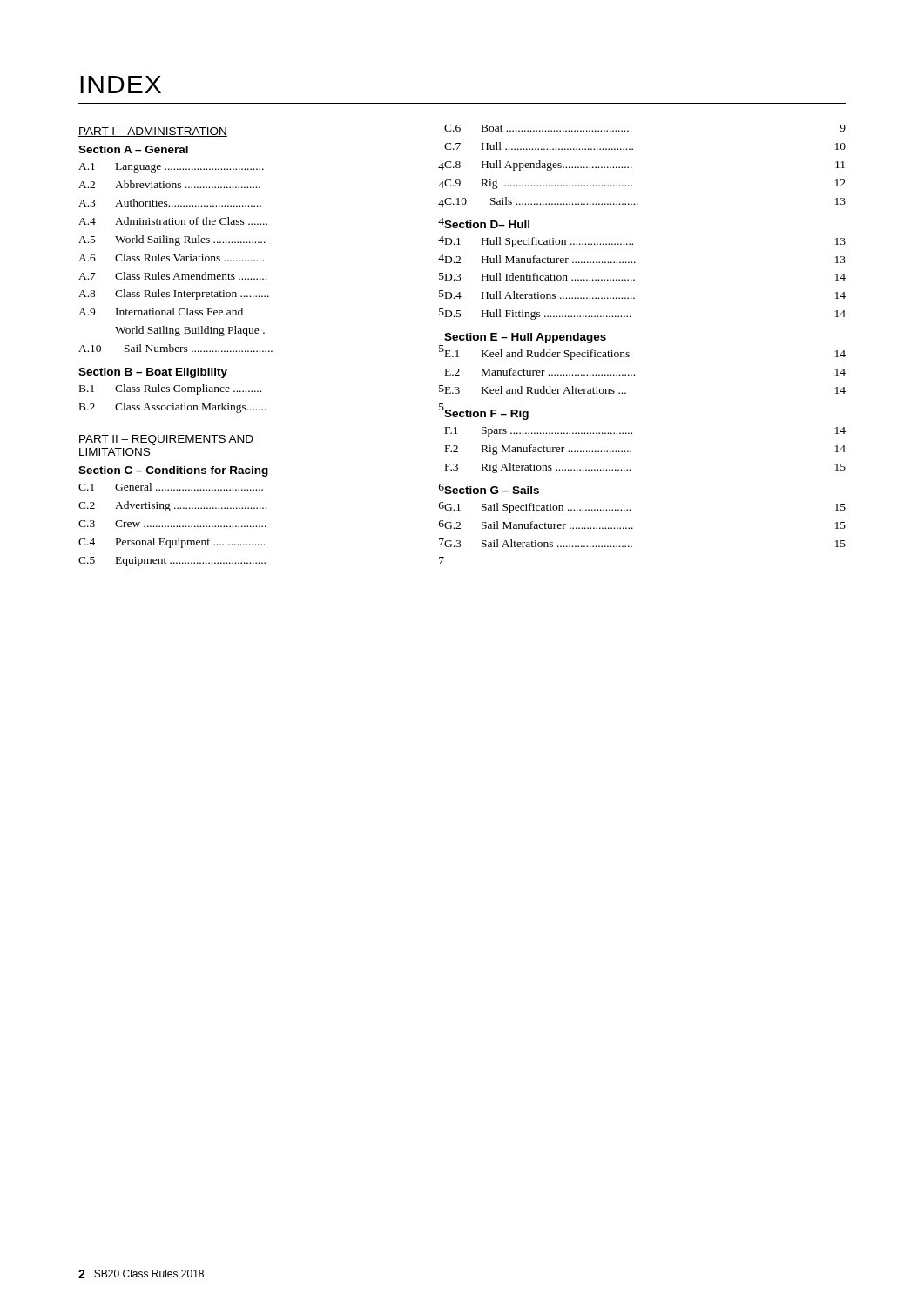Point to the region starting "D.3 Hull Identification"
The image size is (924, 1307).
pyautogui.click(x=645, y=278)
